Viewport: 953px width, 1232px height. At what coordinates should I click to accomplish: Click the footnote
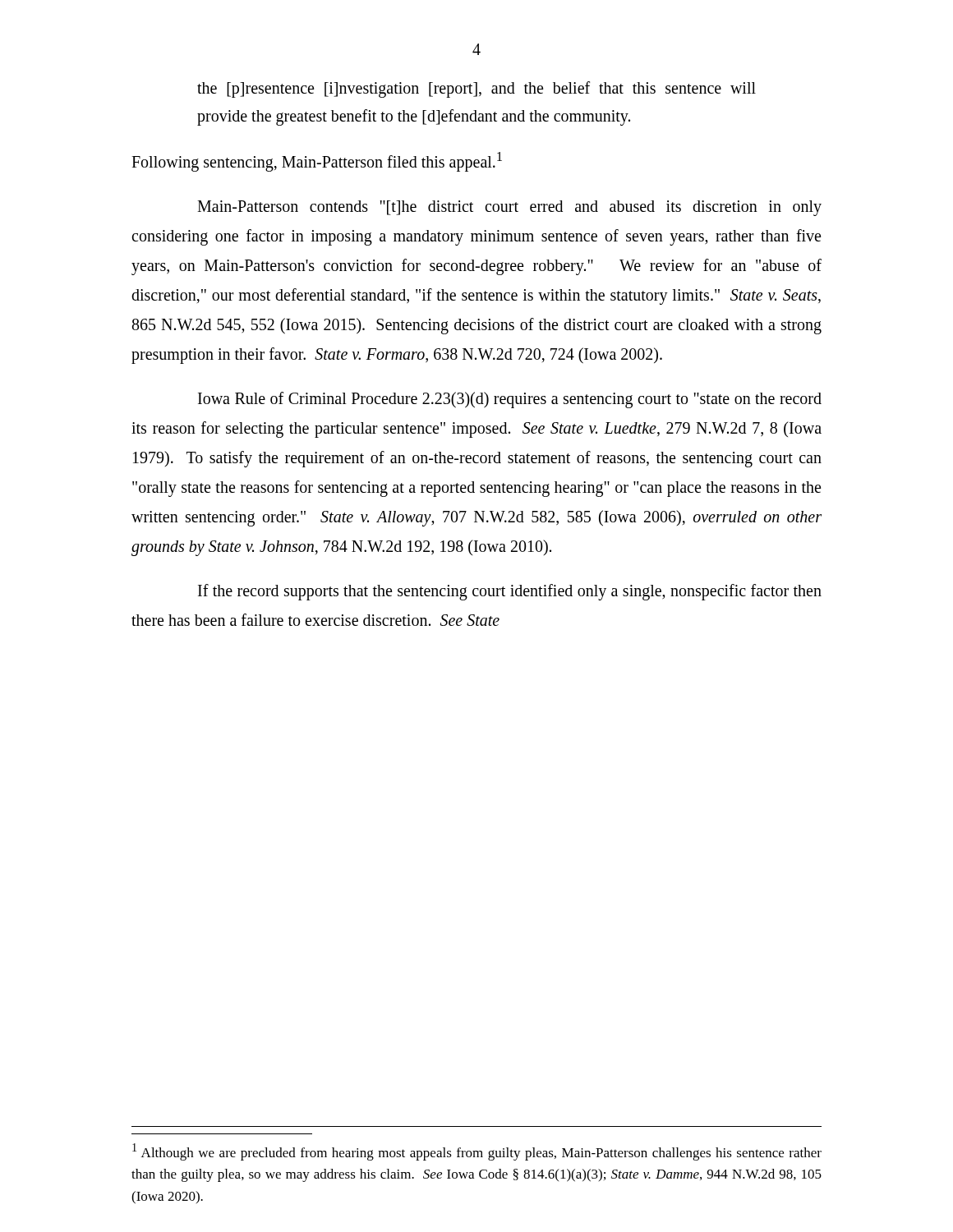[x=476, y=1171]
